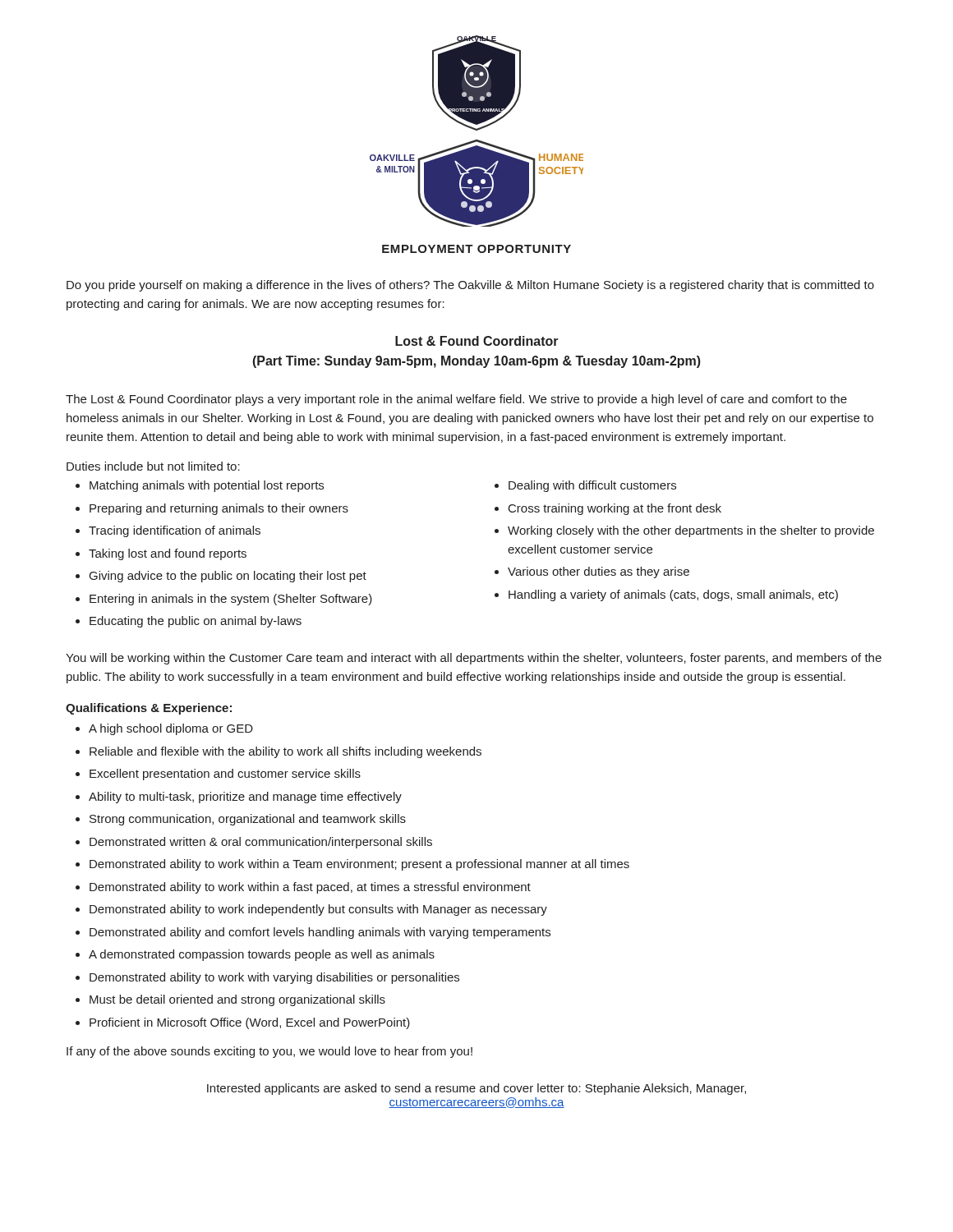The height and width of the screenshot is (1232, 953).
Task: Find the block on this page that starts "Demonstrated ability and comfort levels handling animals with"
Action: click(320, 932)
